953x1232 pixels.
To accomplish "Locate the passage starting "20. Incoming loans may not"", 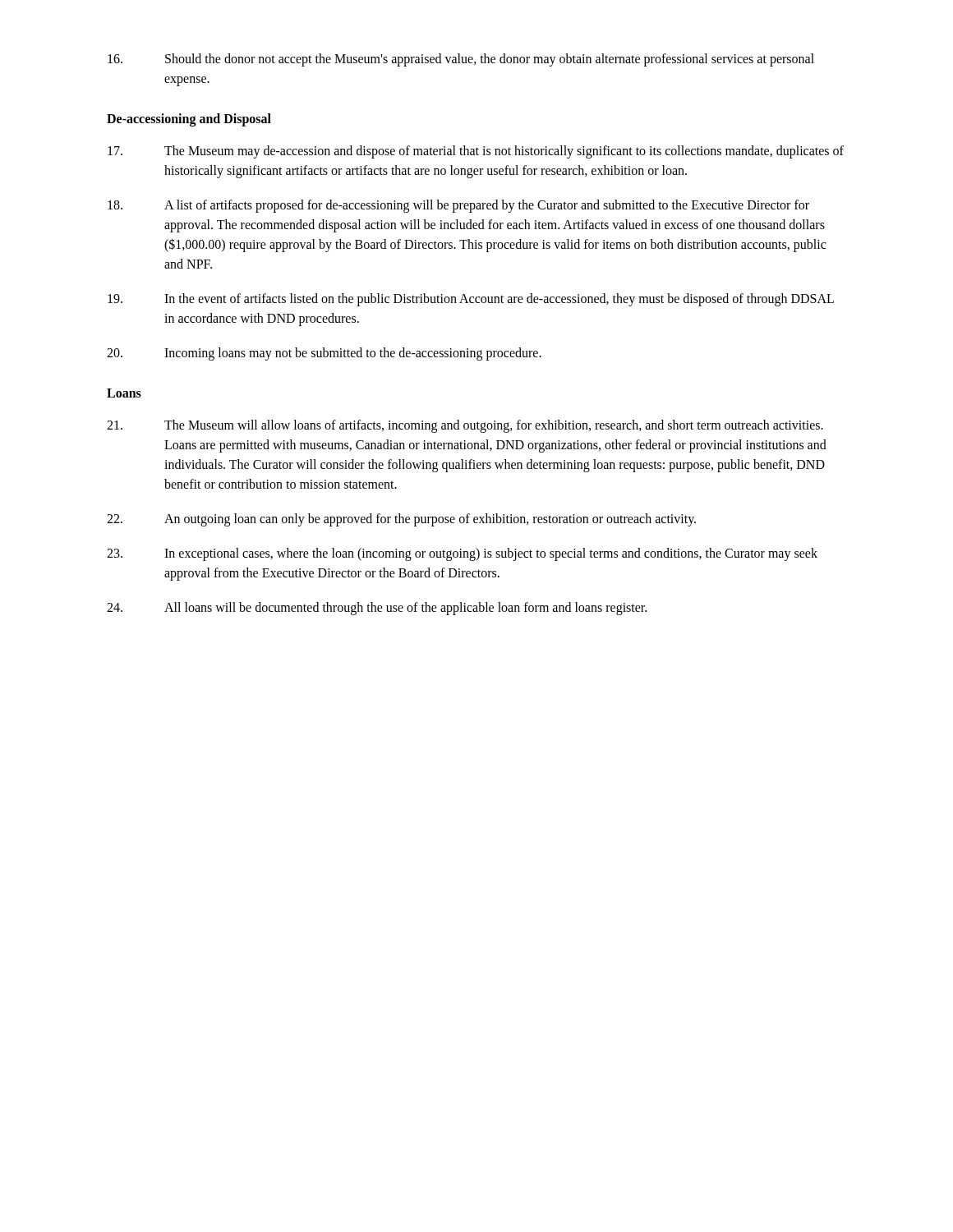I will [x=476, y=353].
